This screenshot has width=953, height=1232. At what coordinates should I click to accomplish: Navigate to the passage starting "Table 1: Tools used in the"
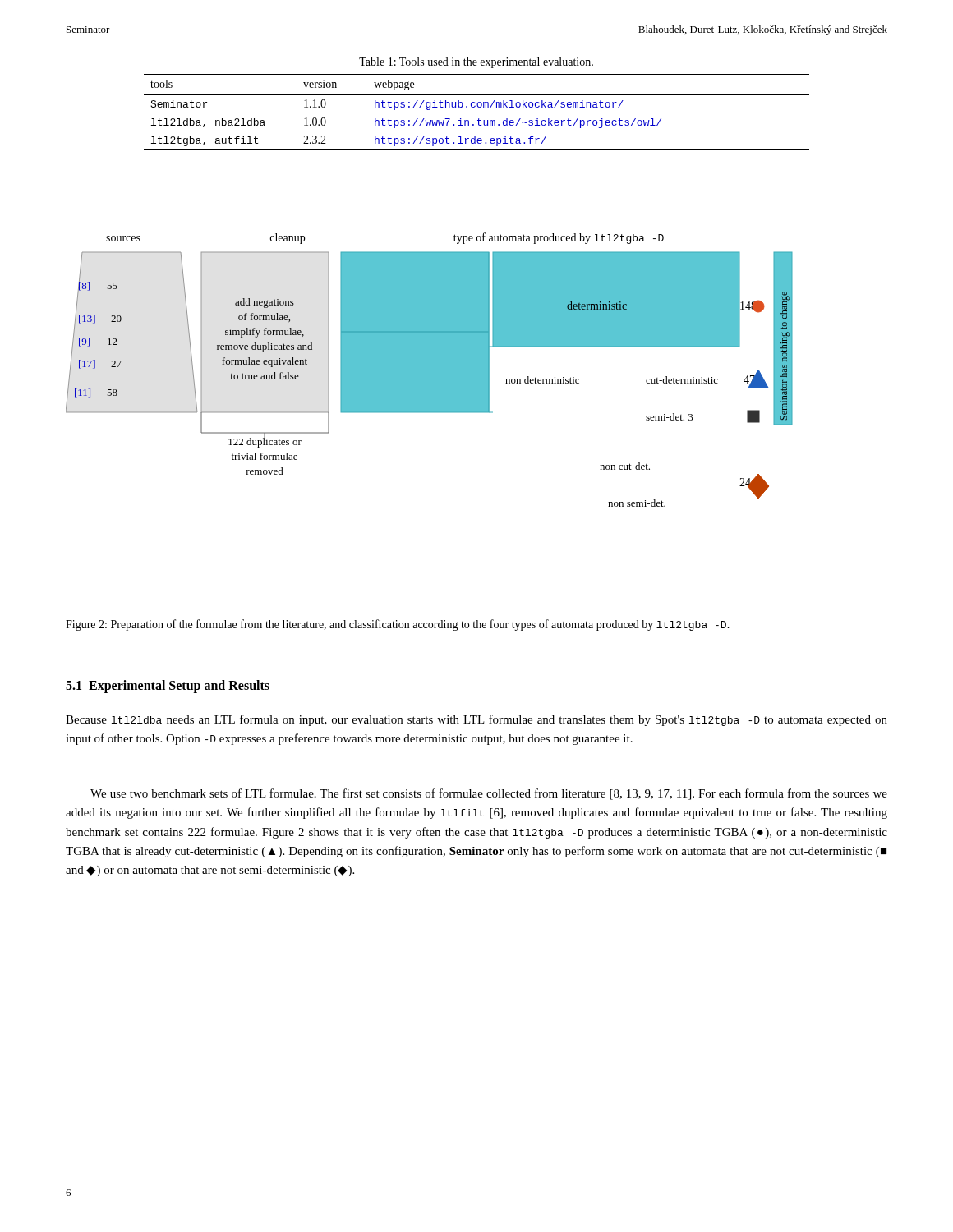(x=476, y=62)
